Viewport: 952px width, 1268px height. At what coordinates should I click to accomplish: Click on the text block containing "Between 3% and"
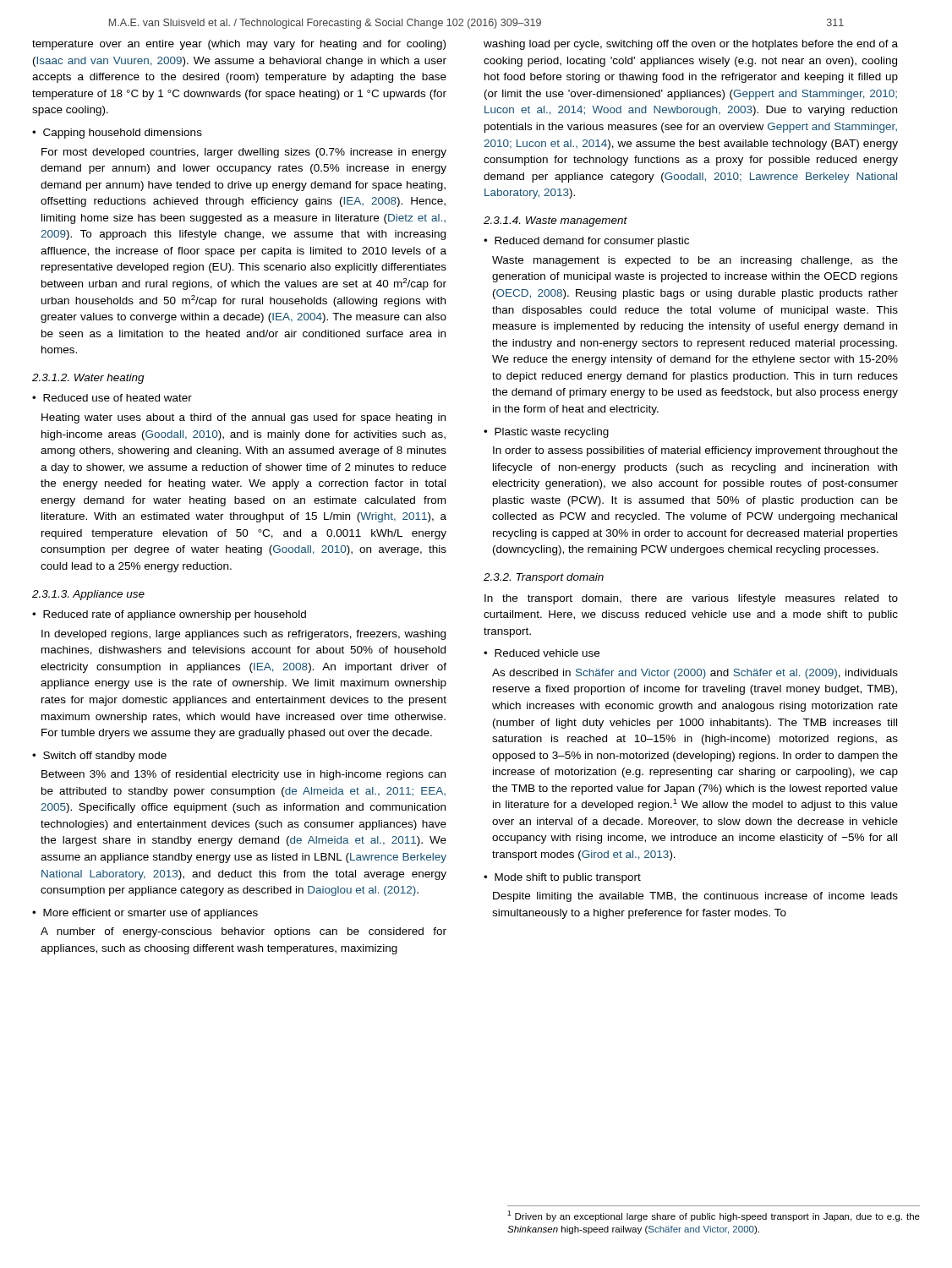click(243, 832)
